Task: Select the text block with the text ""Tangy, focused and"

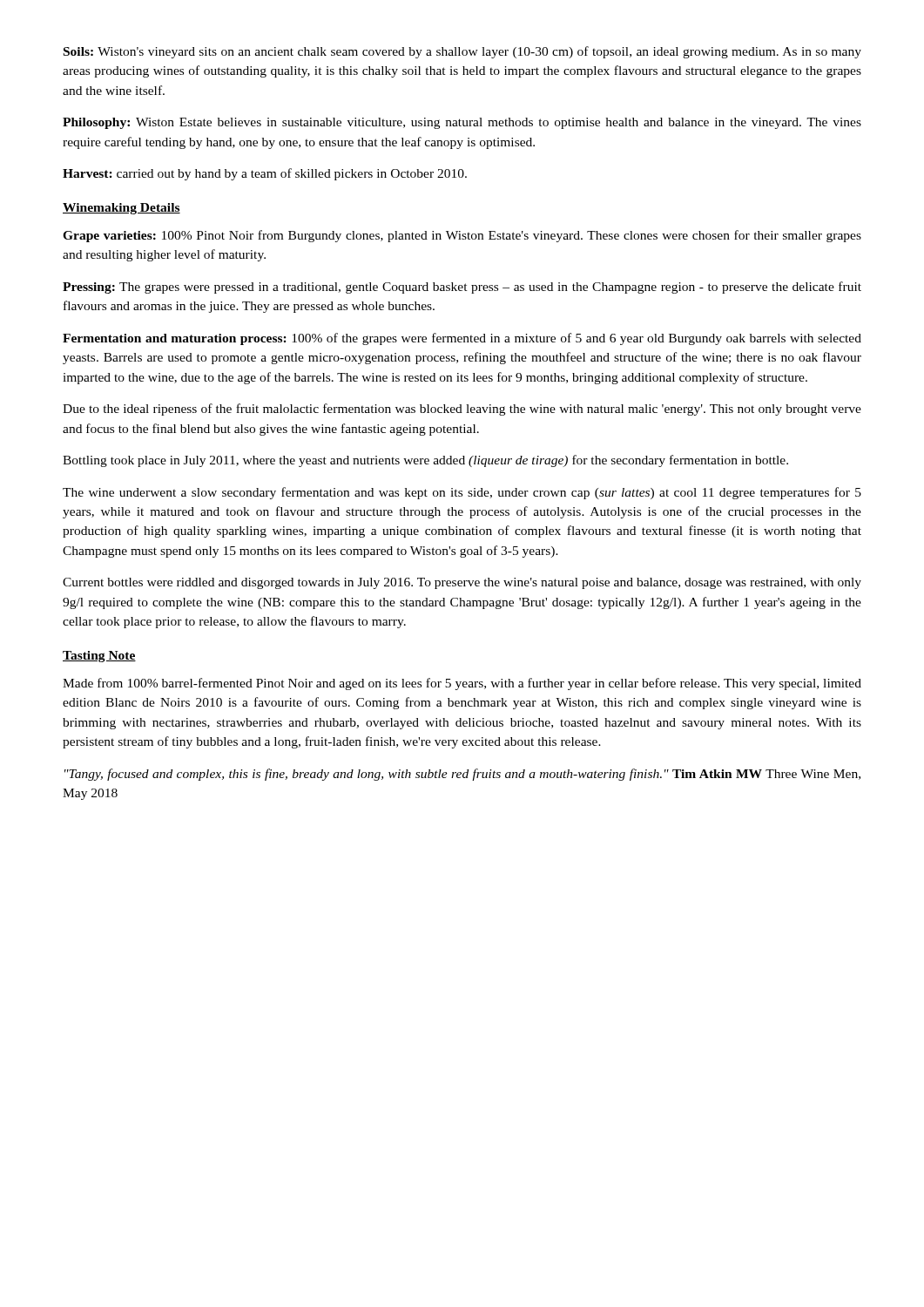Action: [x=462, y=783]
